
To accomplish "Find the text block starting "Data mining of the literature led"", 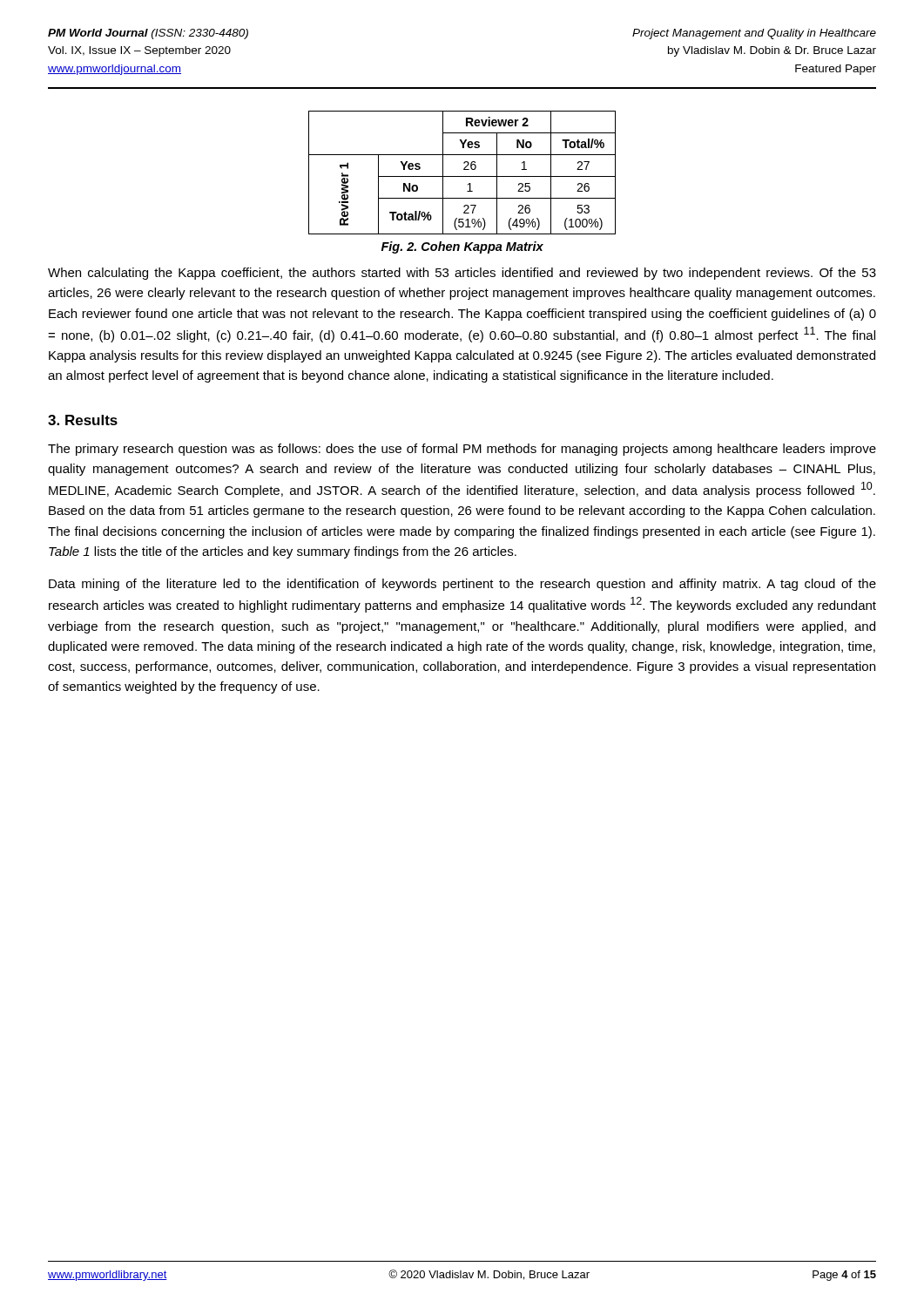I will [462, 635].
